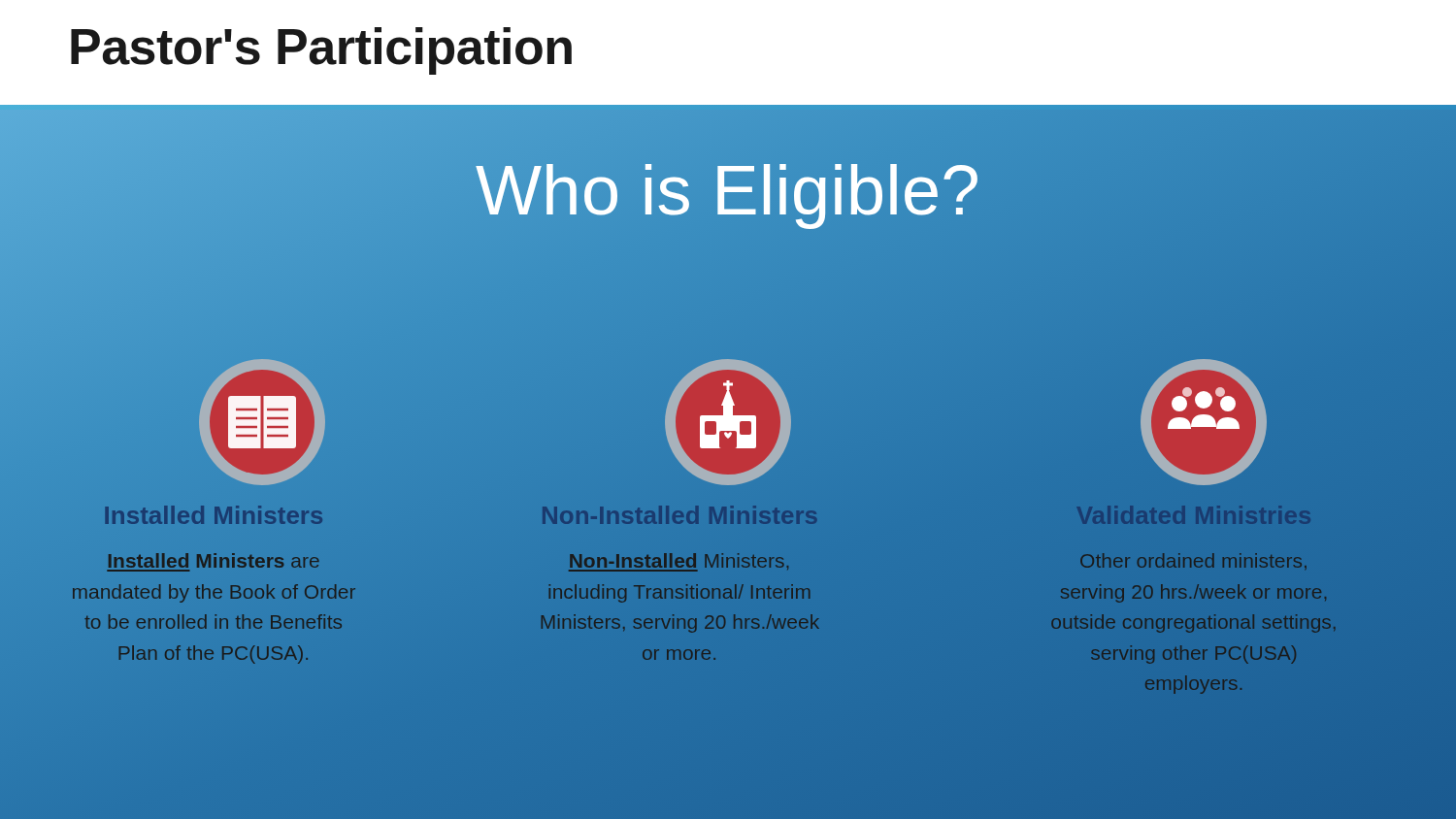Click on the block starting "Who is Eligible?"
This screenshot has height=819, width=1456.
(728, 190)
